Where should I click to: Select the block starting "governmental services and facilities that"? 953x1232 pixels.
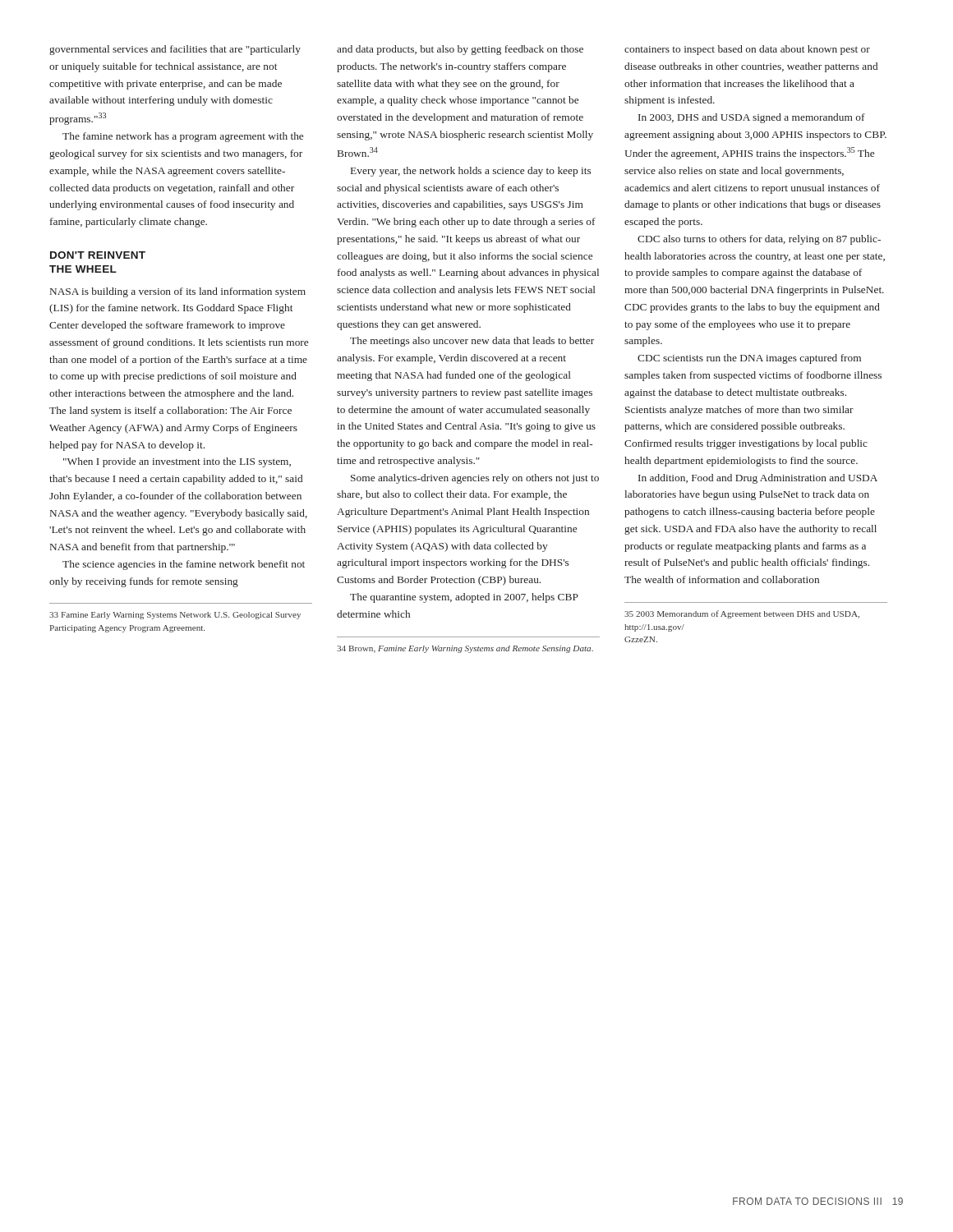point(181,136)
